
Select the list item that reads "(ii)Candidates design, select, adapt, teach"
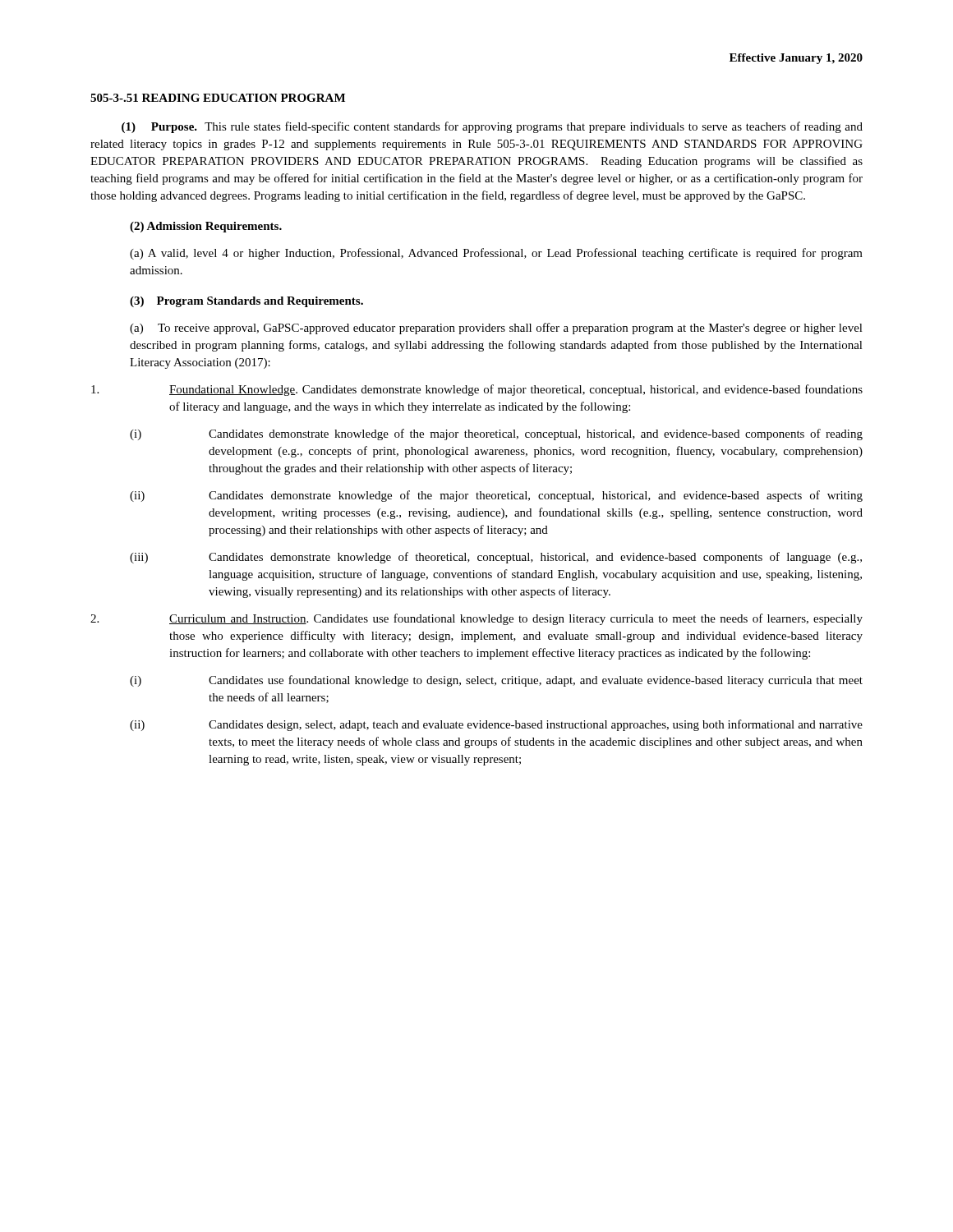(x=536, y=741)
